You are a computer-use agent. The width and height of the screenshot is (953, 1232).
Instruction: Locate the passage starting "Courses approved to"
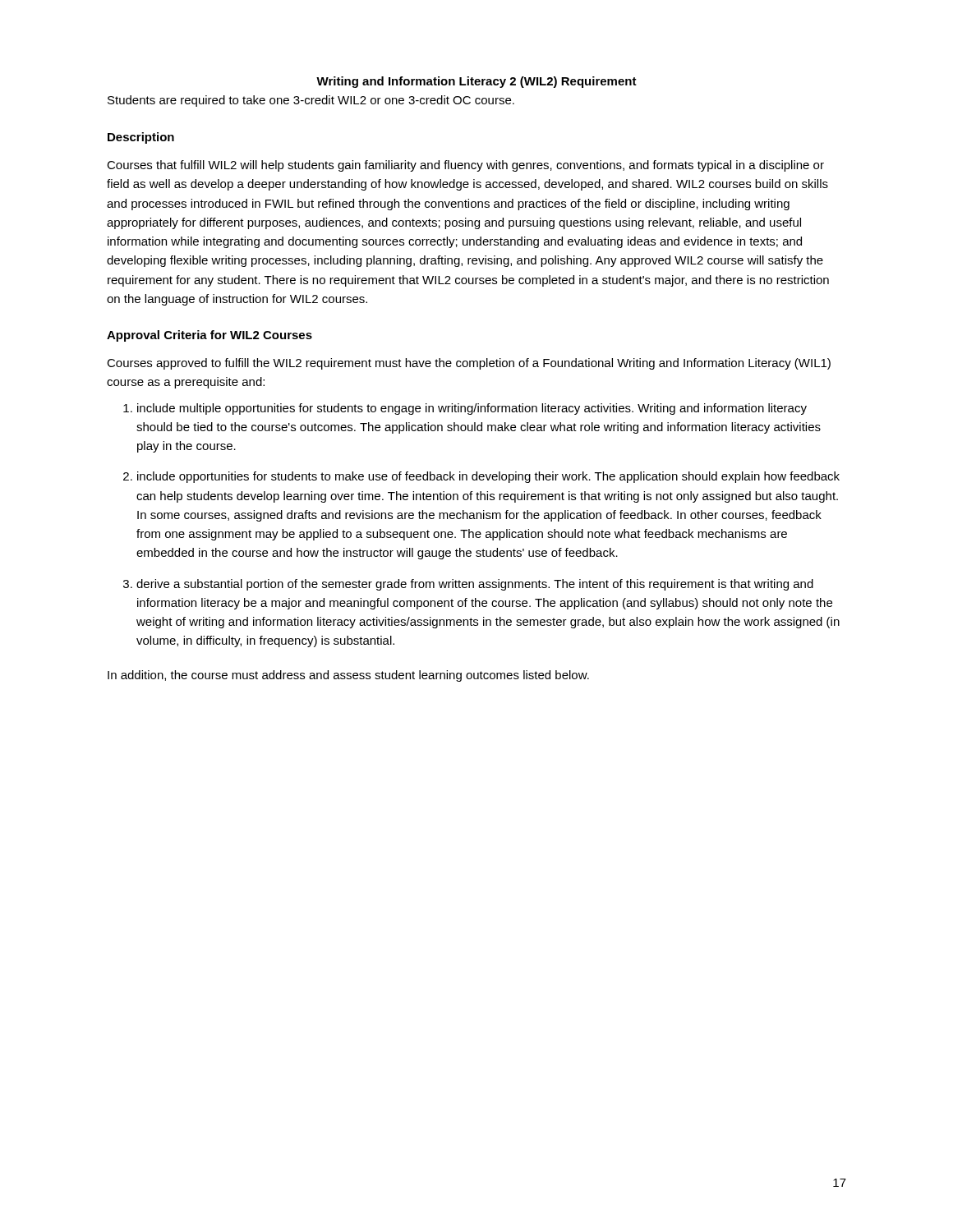click(x=469, y=372)
